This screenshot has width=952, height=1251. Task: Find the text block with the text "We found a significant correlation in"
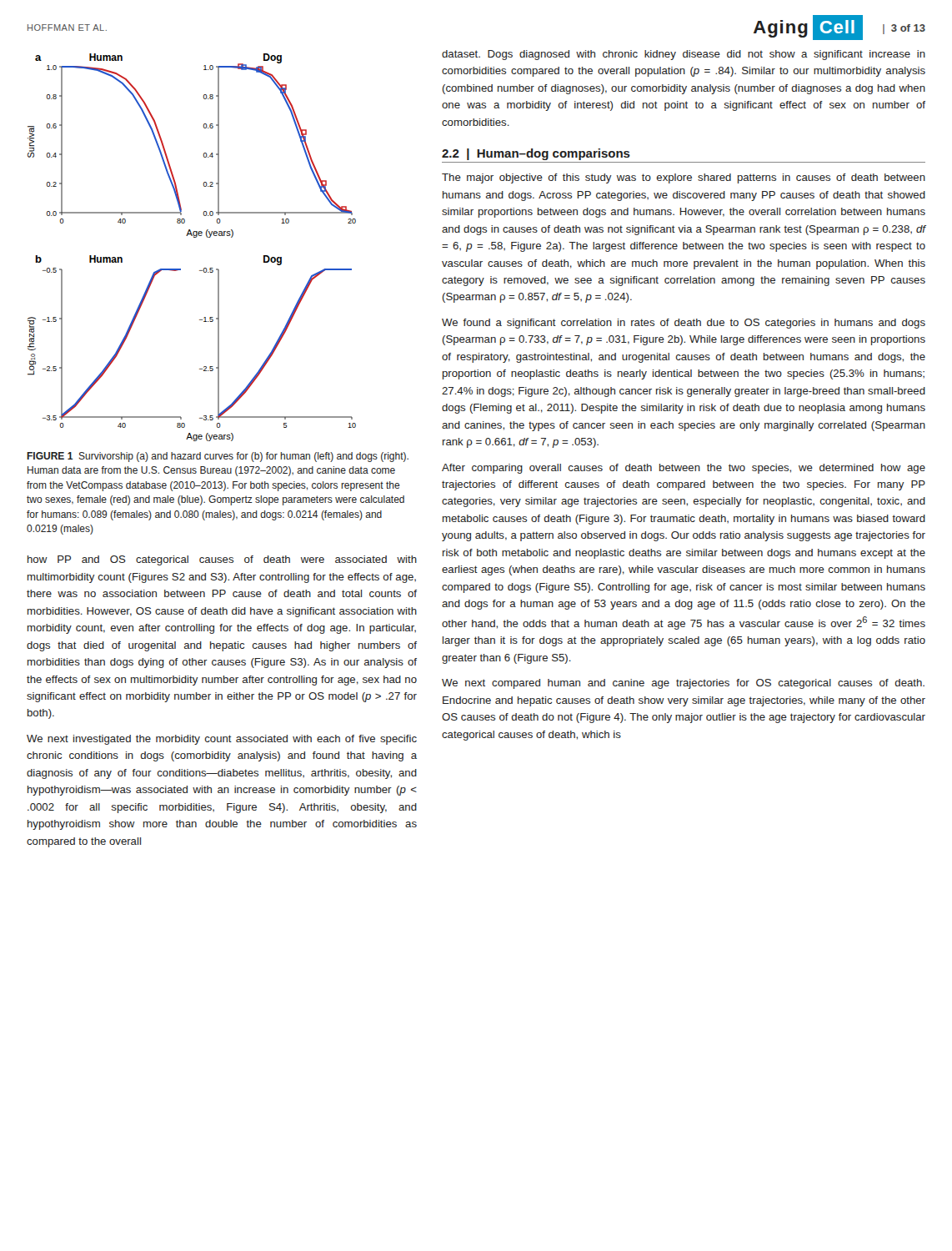684,382
